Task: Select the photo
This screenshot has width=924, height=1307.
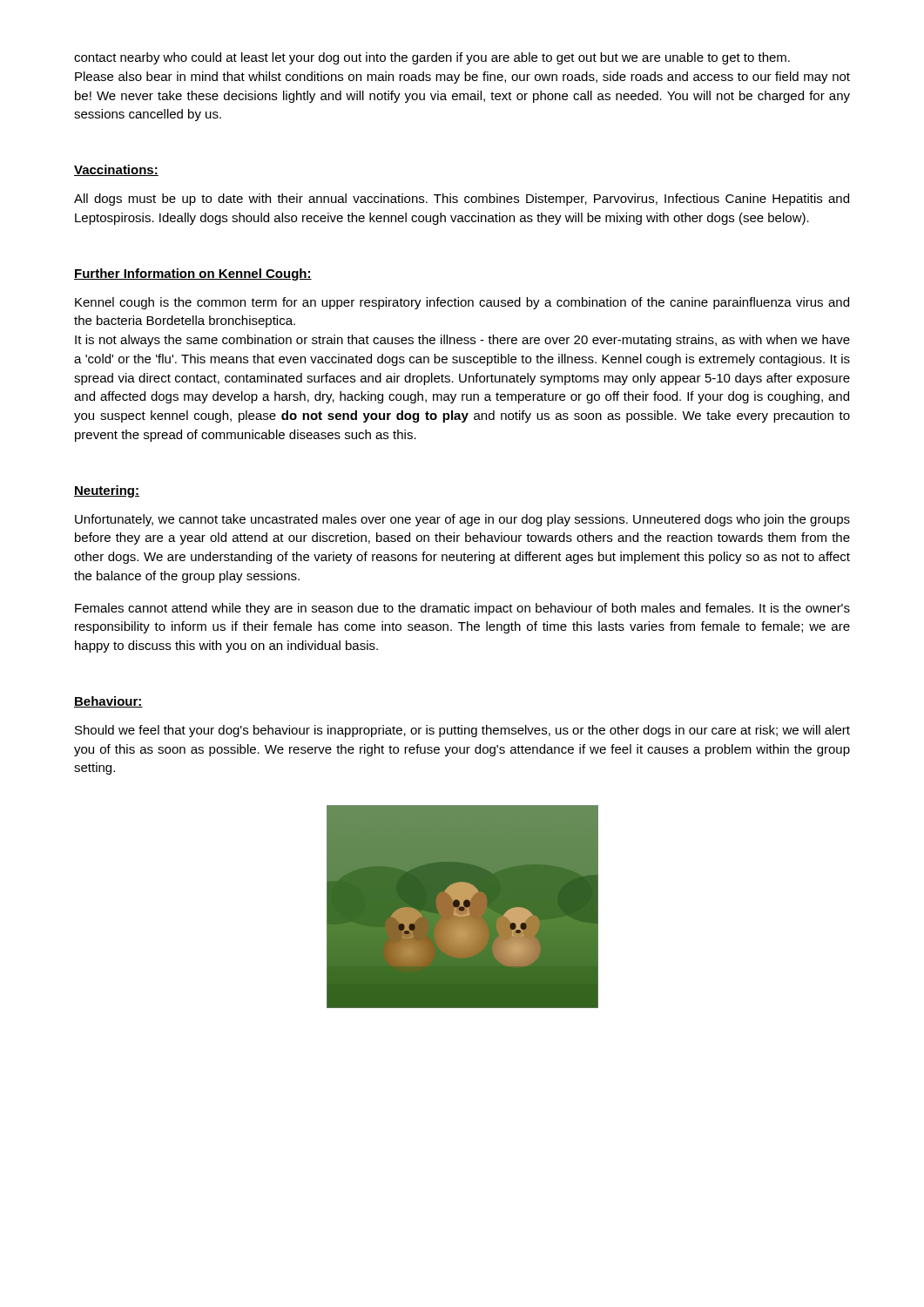Action: pyautogui.click(x=462, y=907)
